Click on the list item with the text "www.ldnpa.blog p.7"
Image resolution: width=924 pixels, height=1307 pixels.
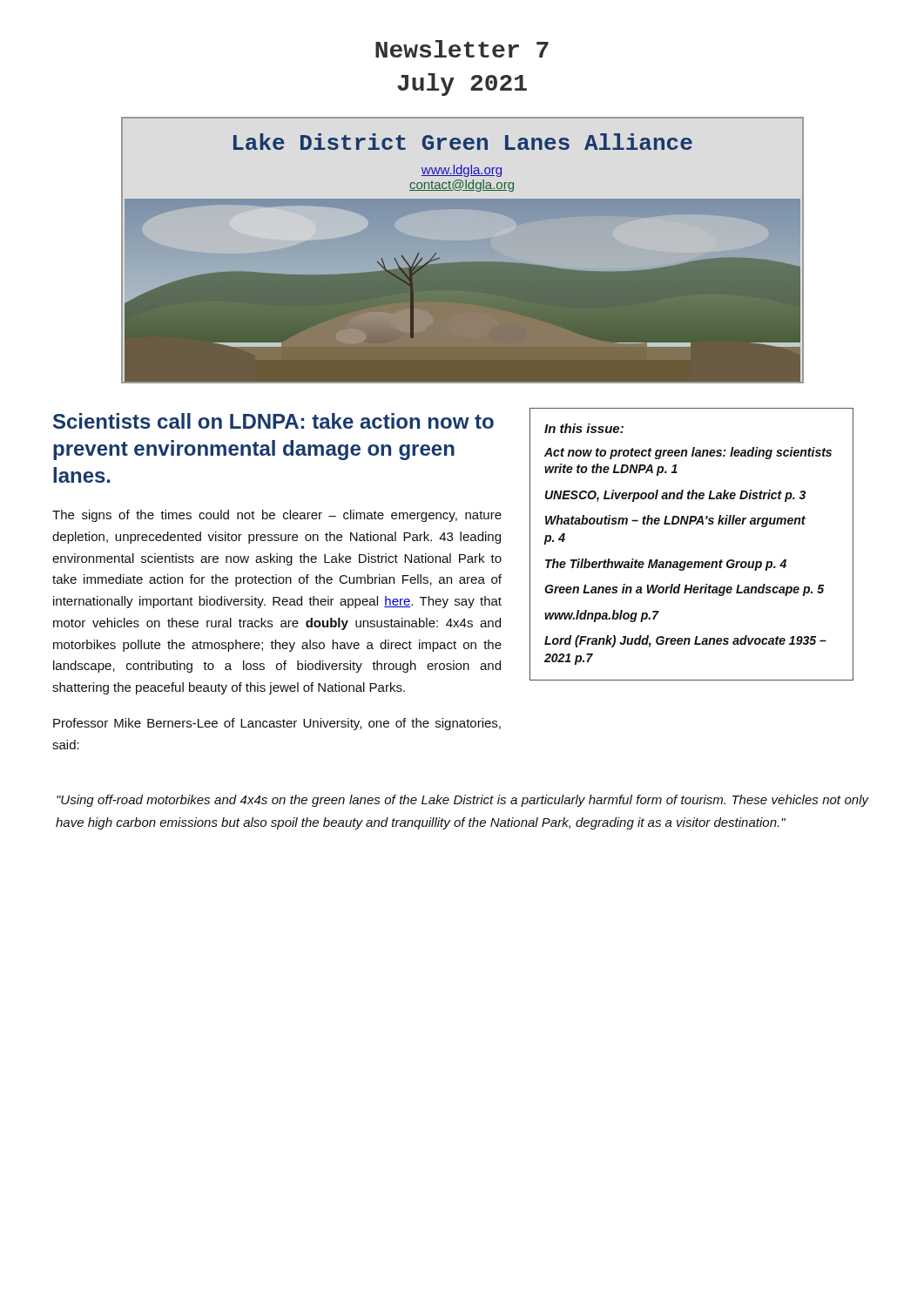(x=601, y=615)
